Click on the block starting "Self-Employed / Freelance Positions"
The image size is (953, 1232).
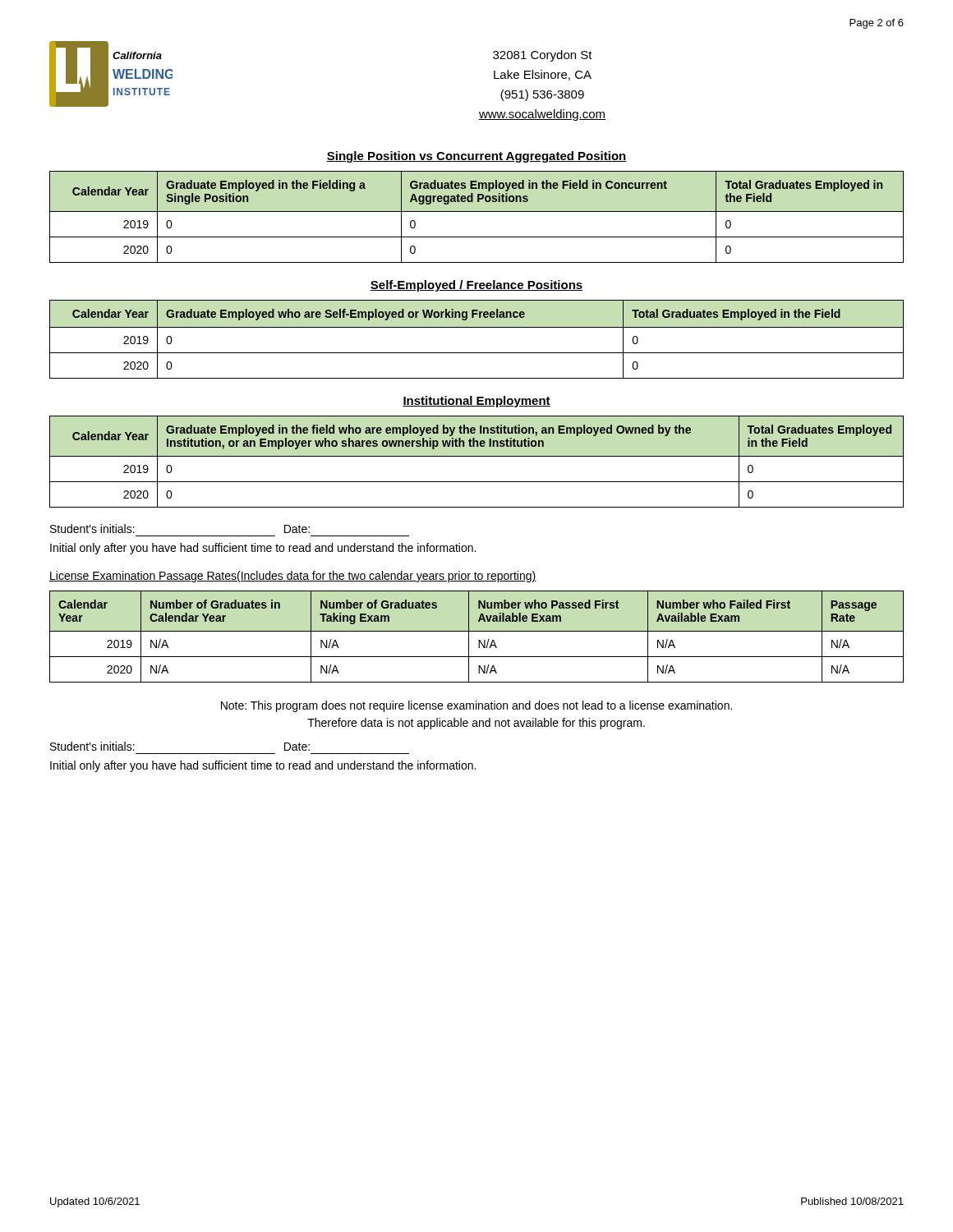476,285
